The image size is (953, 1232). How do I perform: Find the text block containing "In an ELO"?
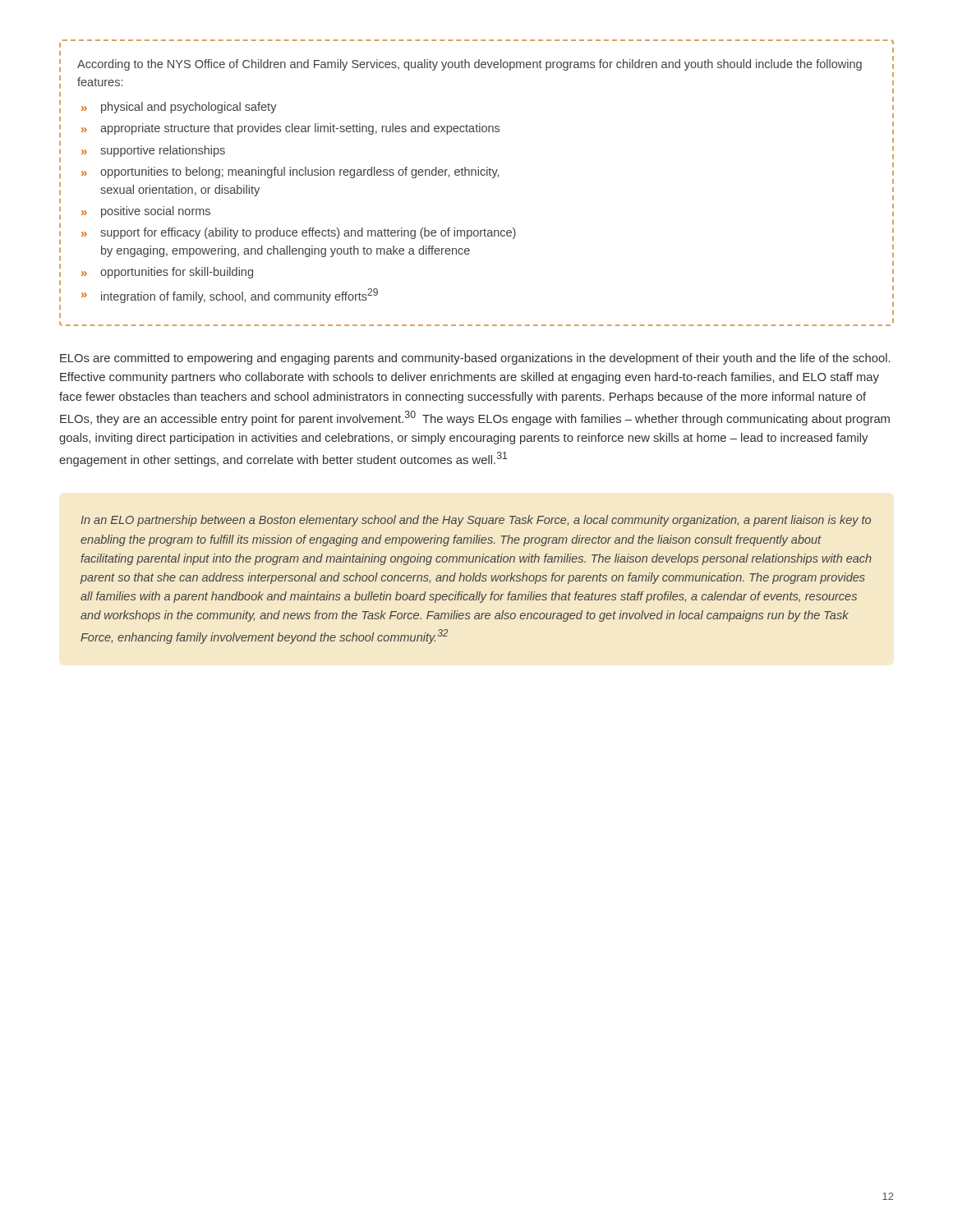476,579
